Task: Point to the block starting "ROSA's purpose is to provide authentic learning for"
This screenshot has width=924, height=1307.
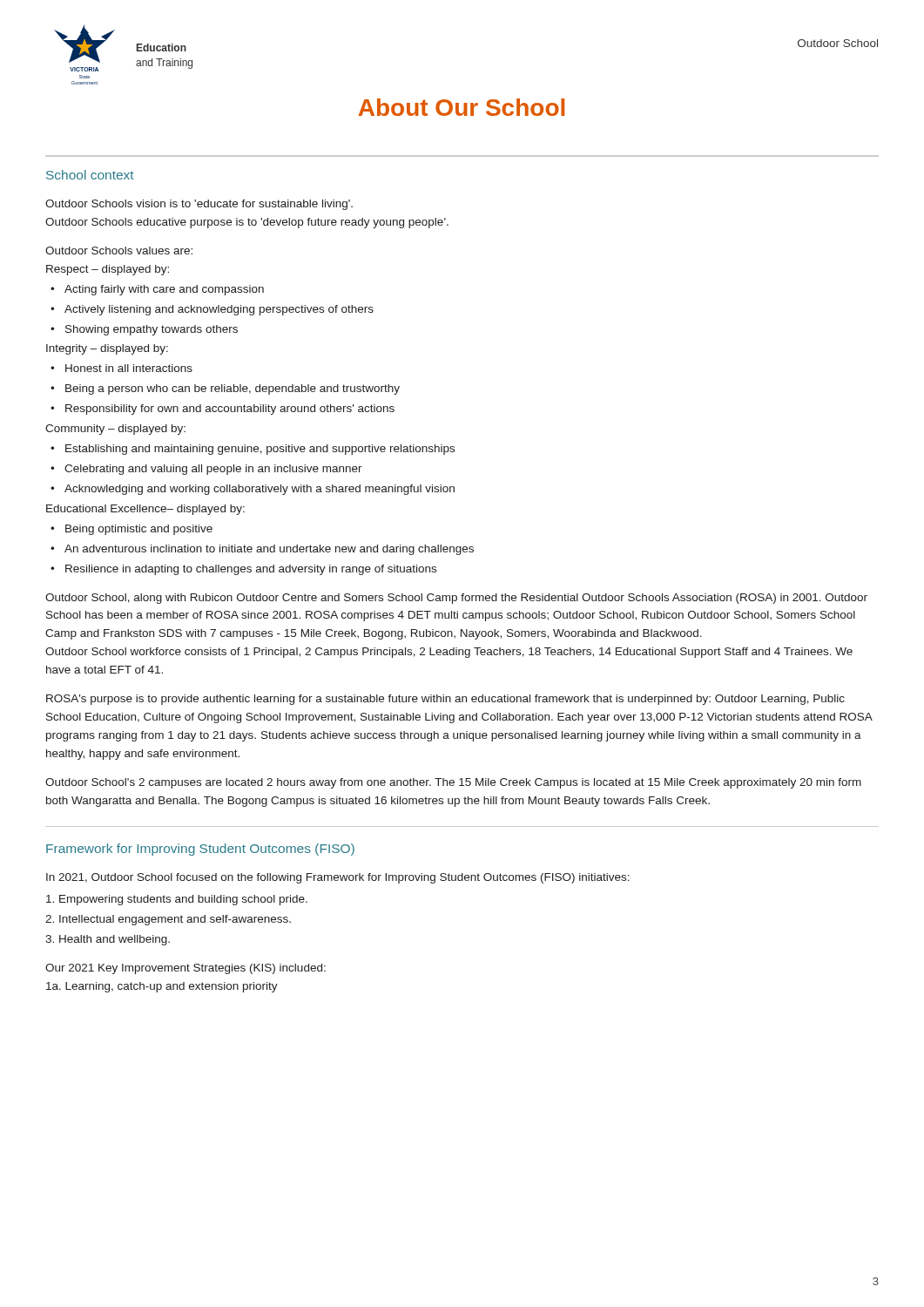Action: click(459, 726)
